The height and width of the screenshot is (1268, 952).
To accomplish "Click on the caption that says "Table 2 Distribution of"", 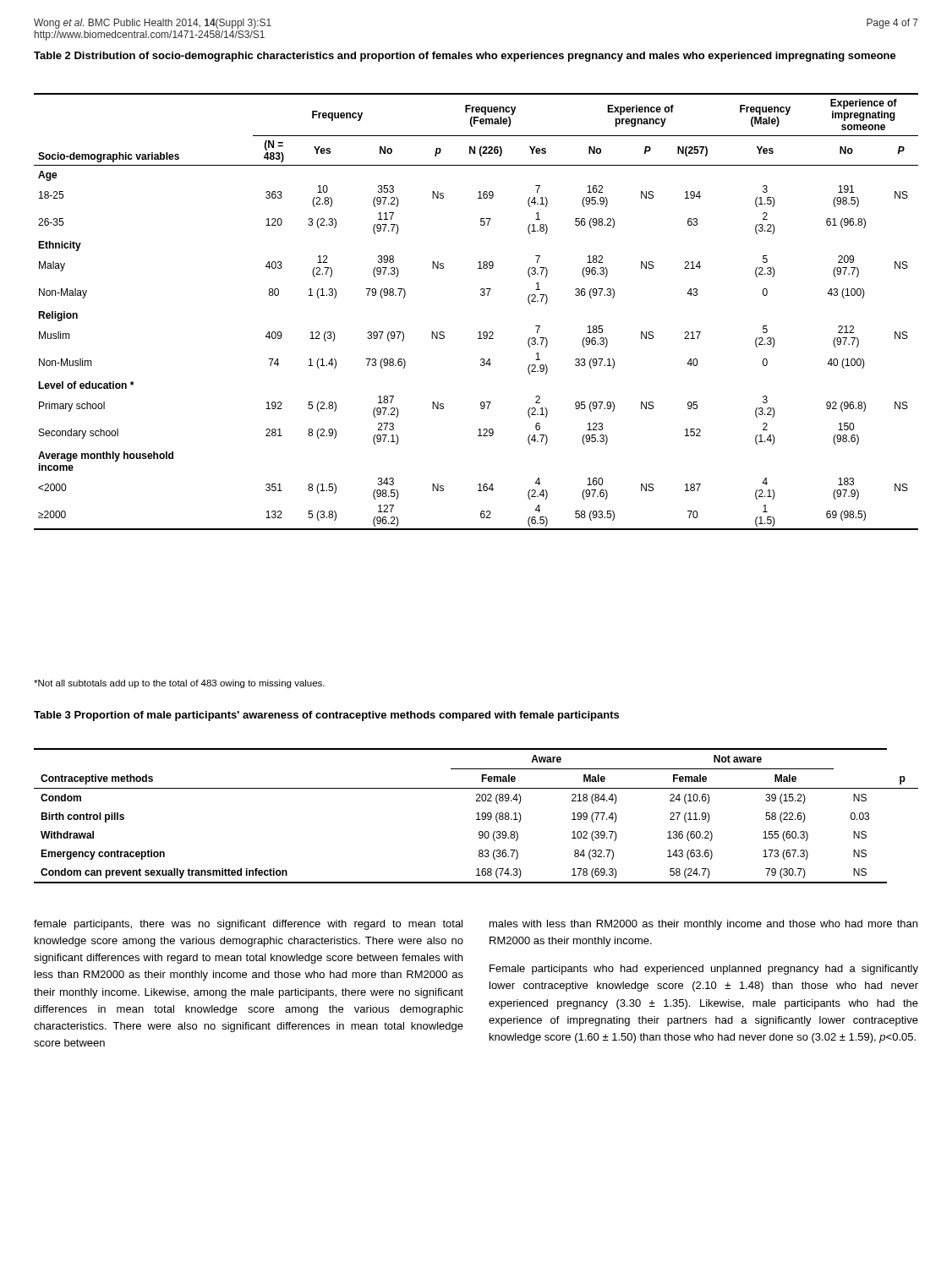I will click(465, 55).
